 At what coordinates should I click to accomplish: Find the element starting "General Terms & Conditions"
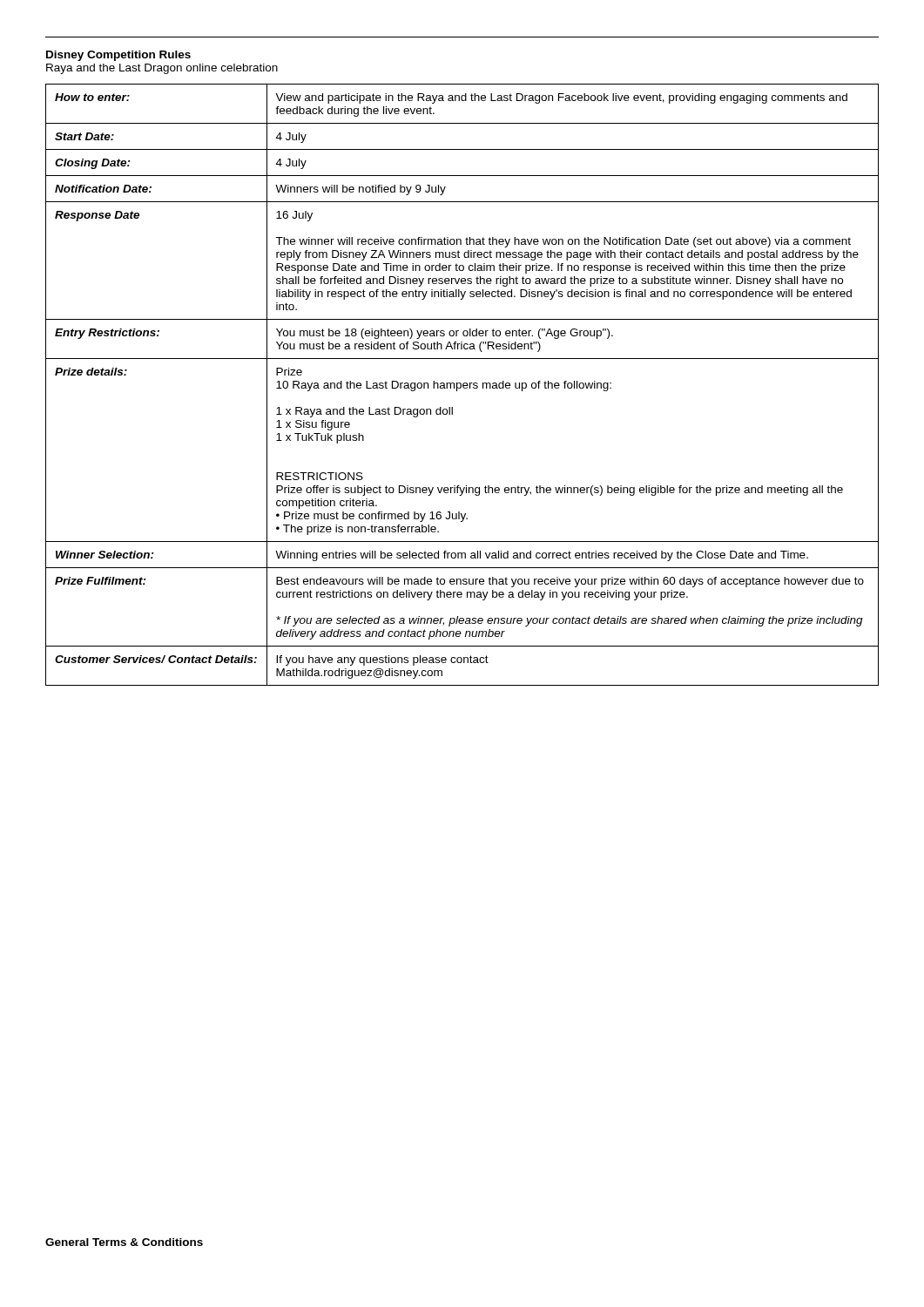[124, 1242]
